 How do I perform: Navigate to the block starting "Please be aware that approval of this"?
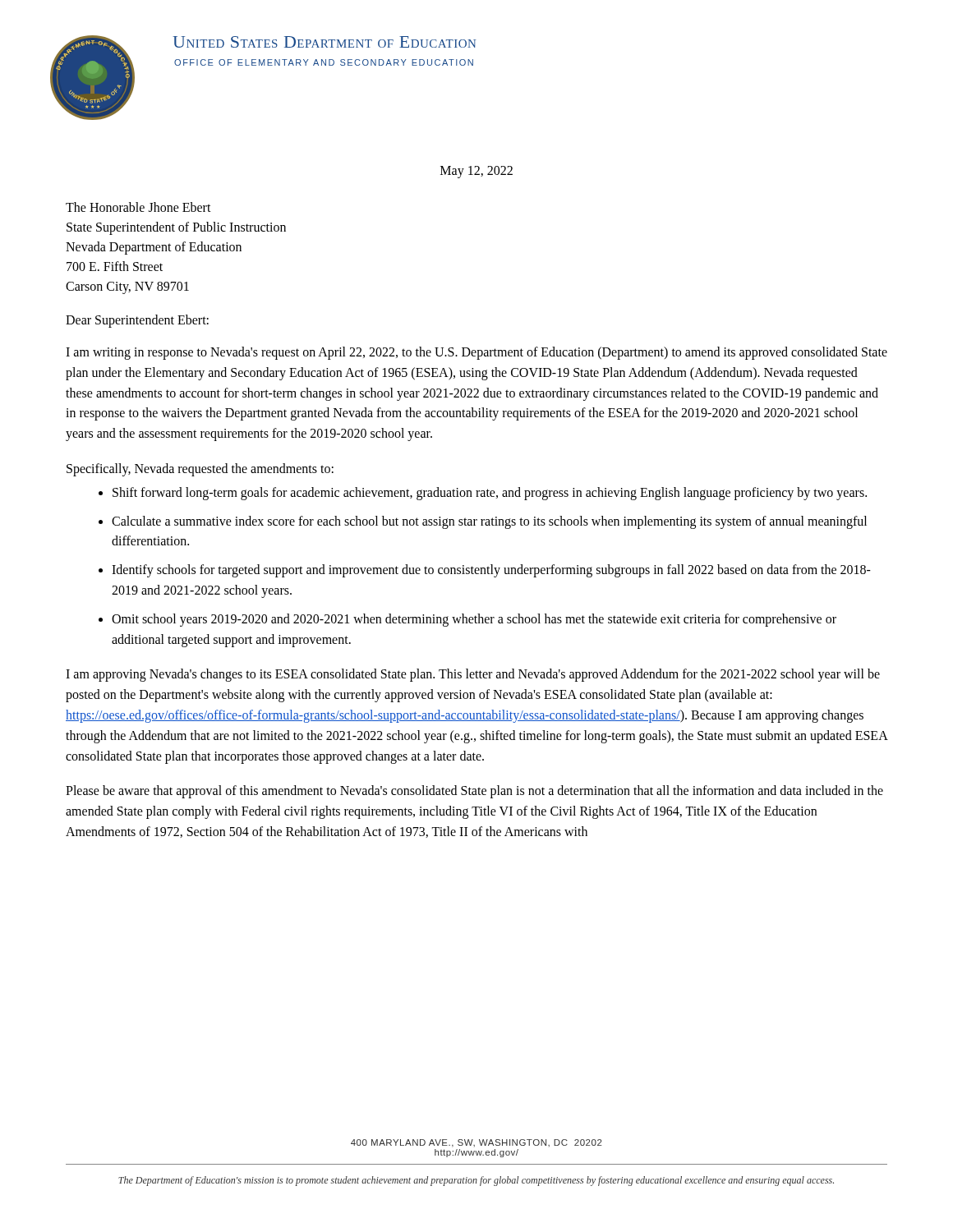coord(474,811)
